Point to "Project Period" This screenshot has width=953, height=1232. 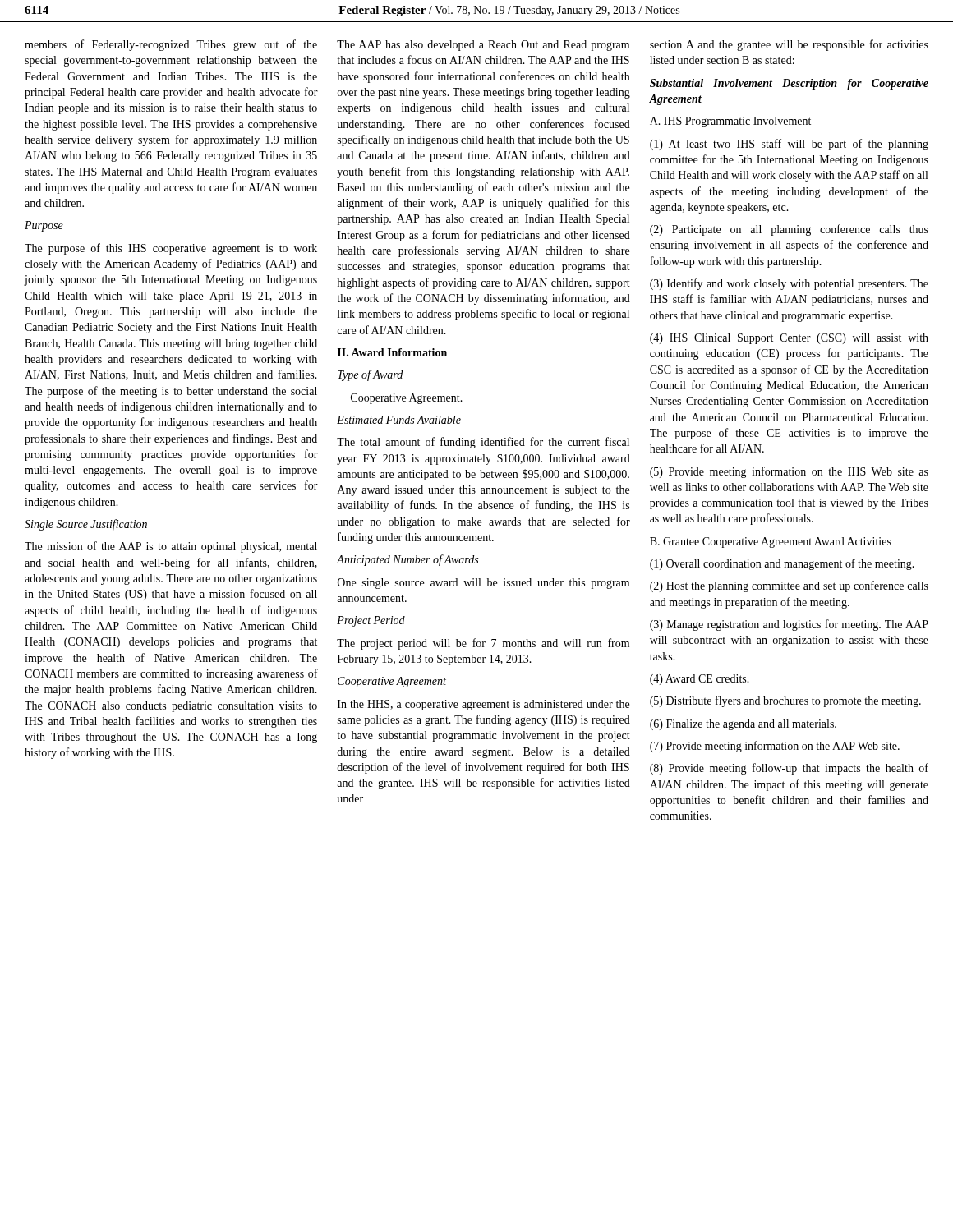(x=371, y=621)
